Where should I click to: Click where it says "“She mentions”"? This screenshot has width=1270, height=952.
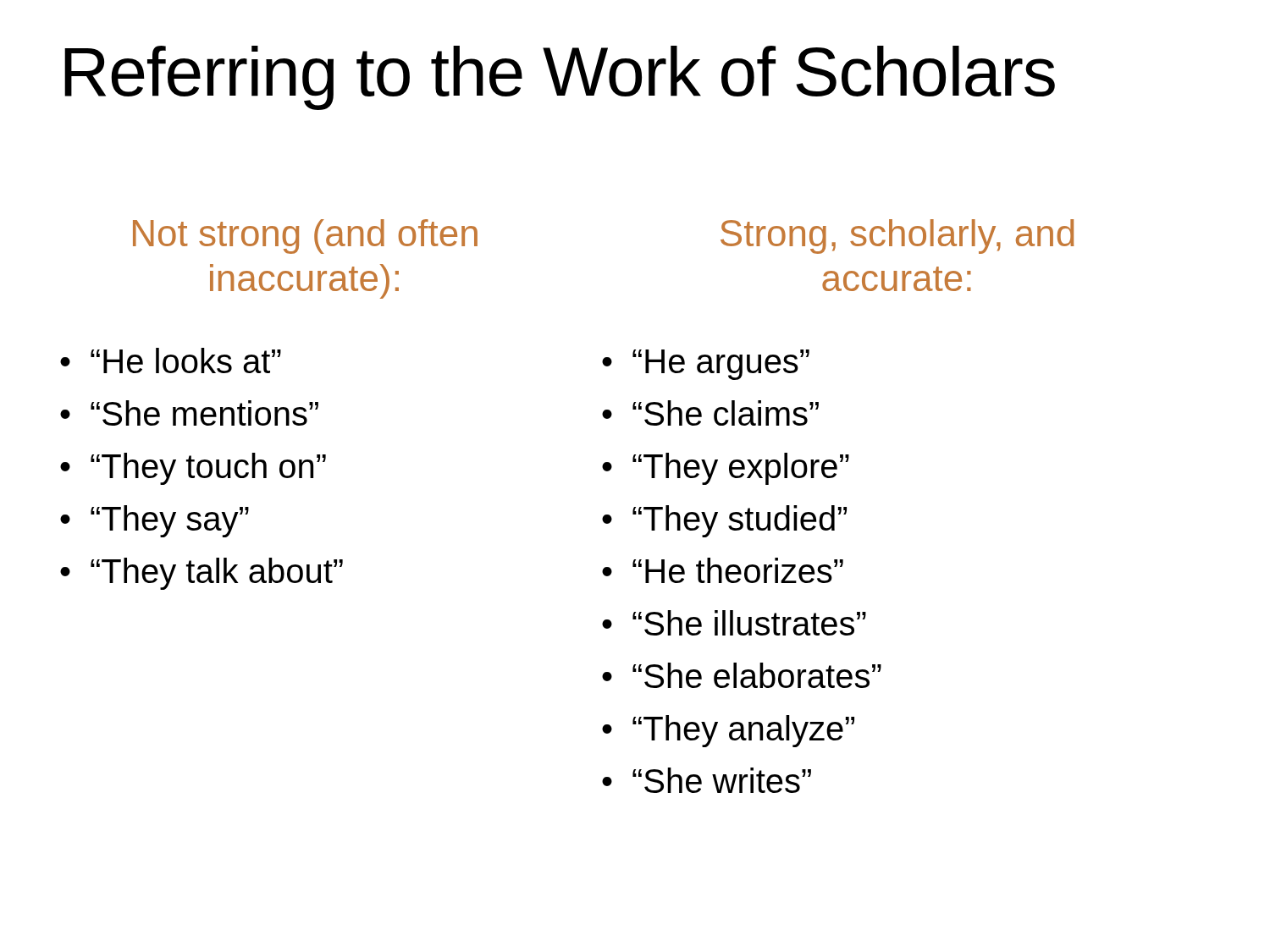click(205, 414)
